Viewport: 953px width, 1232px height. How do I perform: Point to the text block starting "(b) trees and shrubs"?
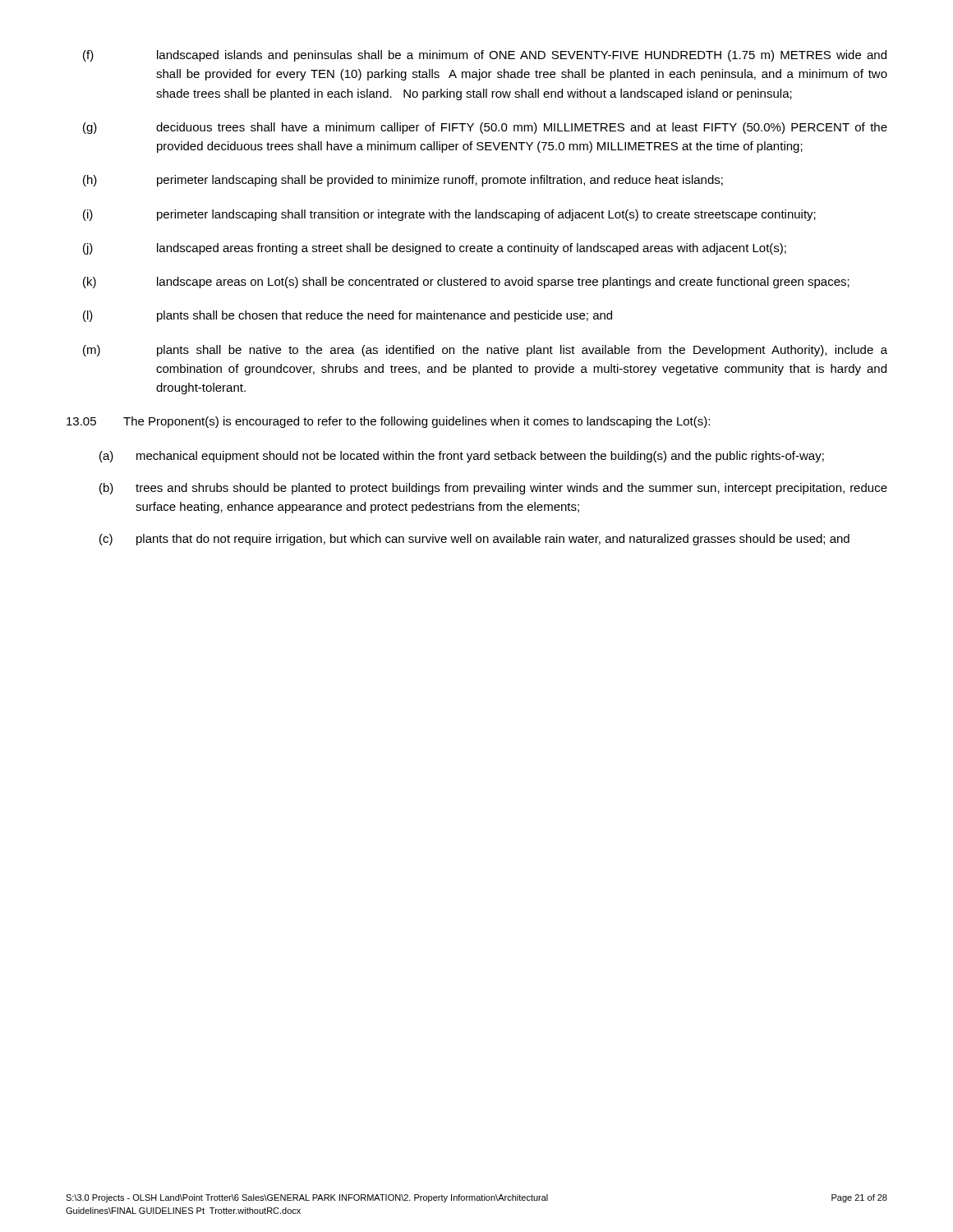[x=493, y=497]
